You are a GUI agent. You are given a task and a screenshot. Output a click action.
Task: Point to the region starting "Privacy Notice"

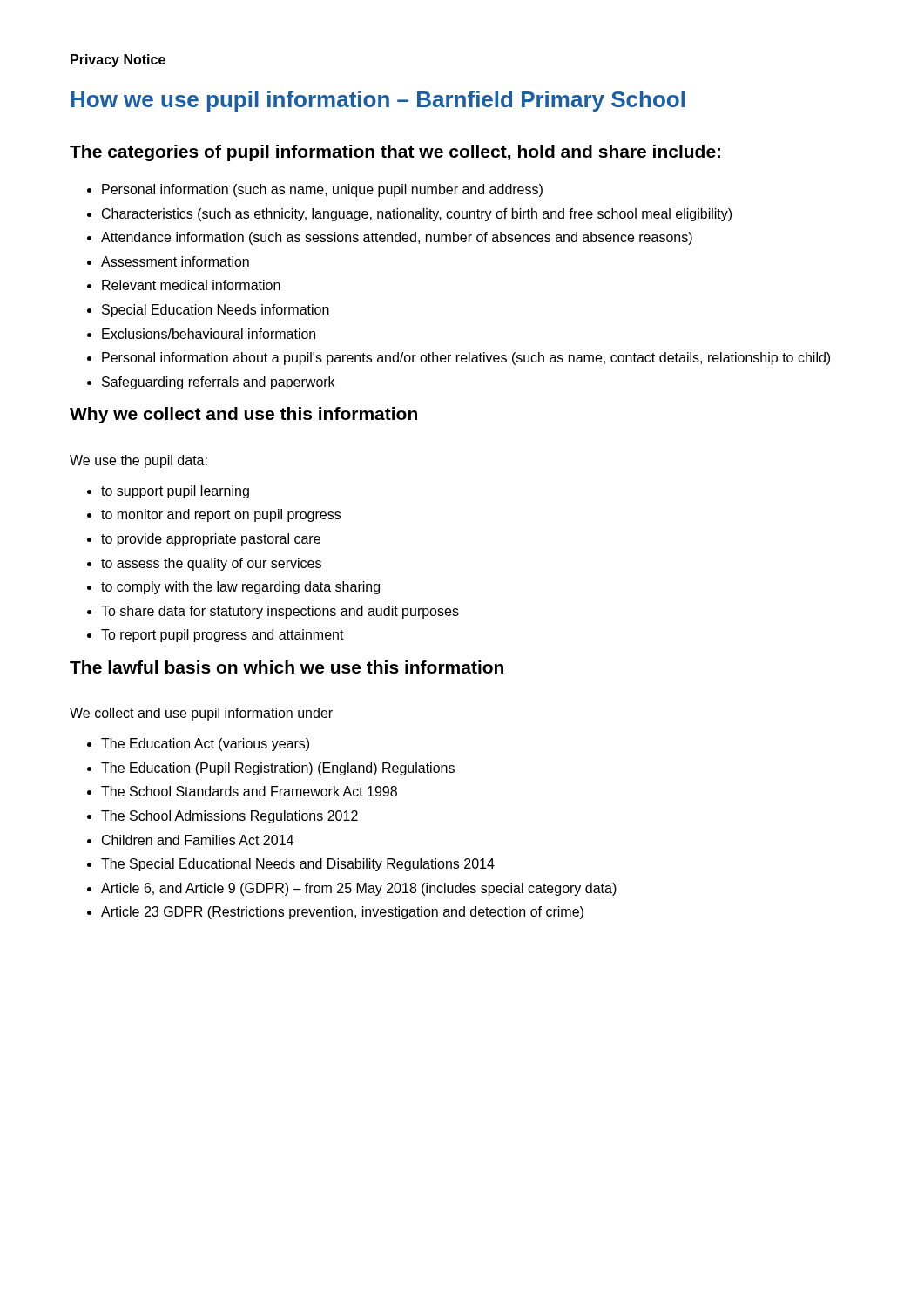[118, 60]
